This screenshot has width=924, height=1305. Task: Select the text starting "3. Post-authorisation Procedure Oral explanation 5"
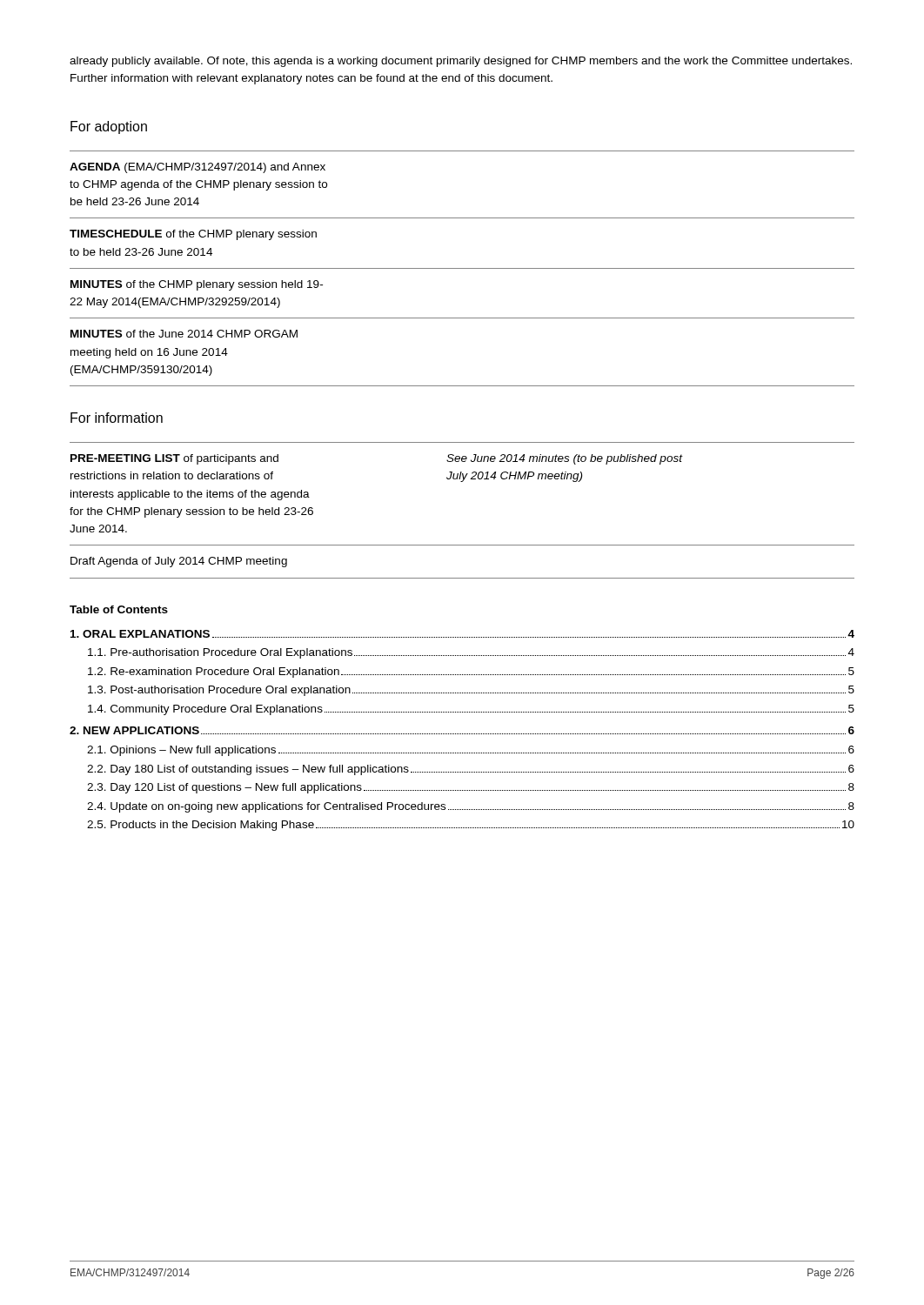coord(471,690)
